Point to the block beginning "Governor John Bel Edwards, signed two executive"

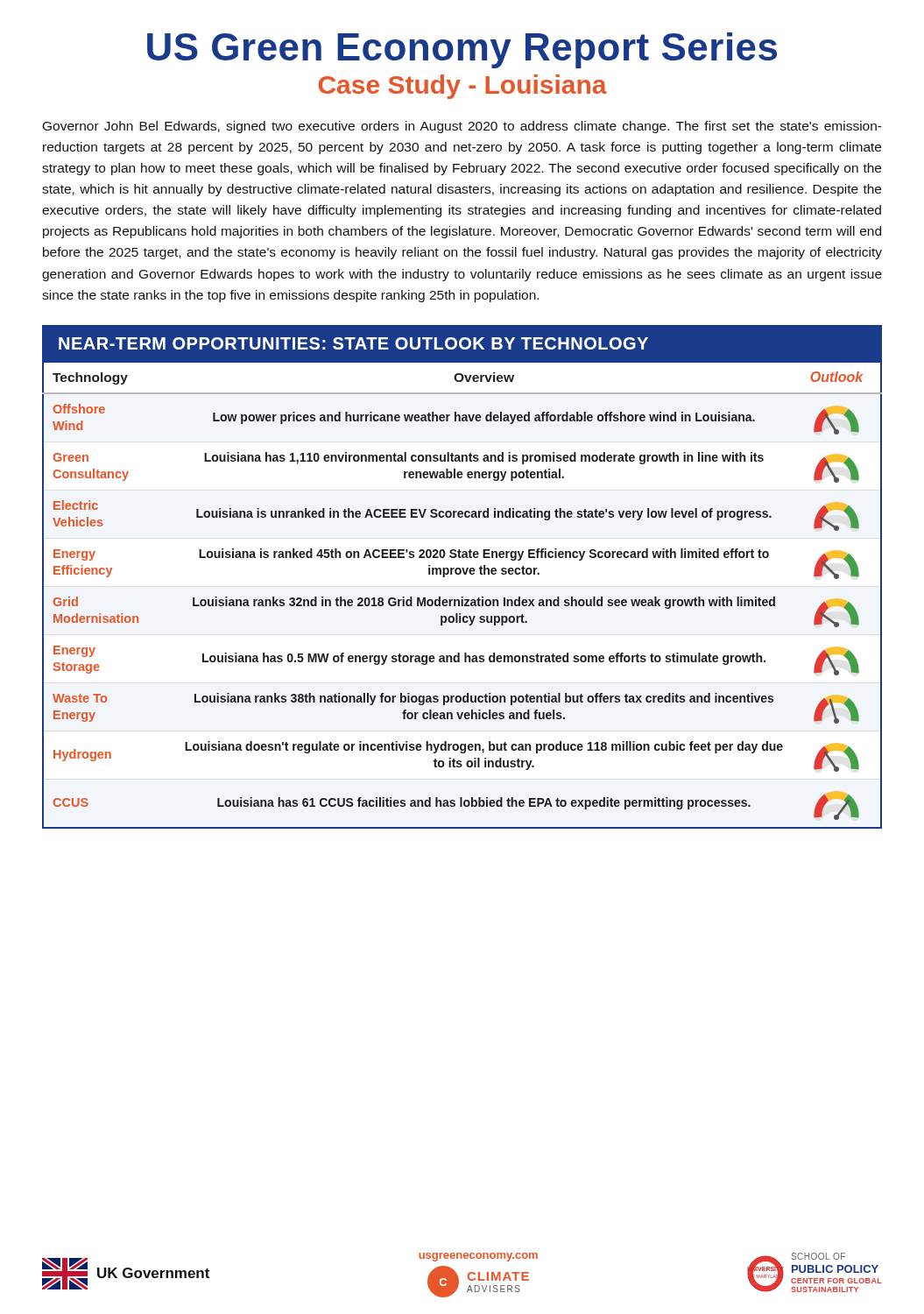(462, 210)
